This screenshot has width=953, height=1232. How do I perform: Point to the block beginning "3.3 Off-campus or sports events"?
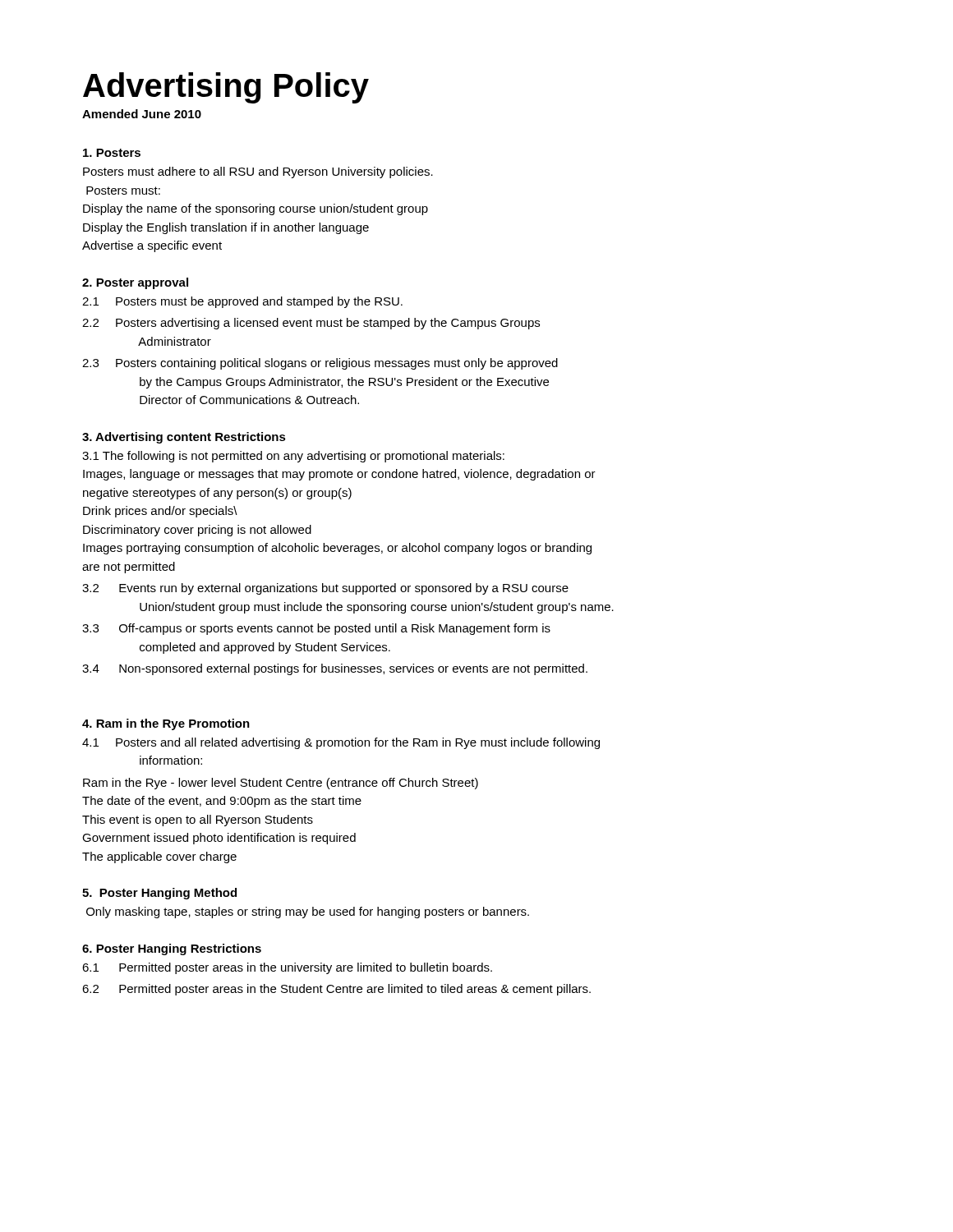(476, 638)
